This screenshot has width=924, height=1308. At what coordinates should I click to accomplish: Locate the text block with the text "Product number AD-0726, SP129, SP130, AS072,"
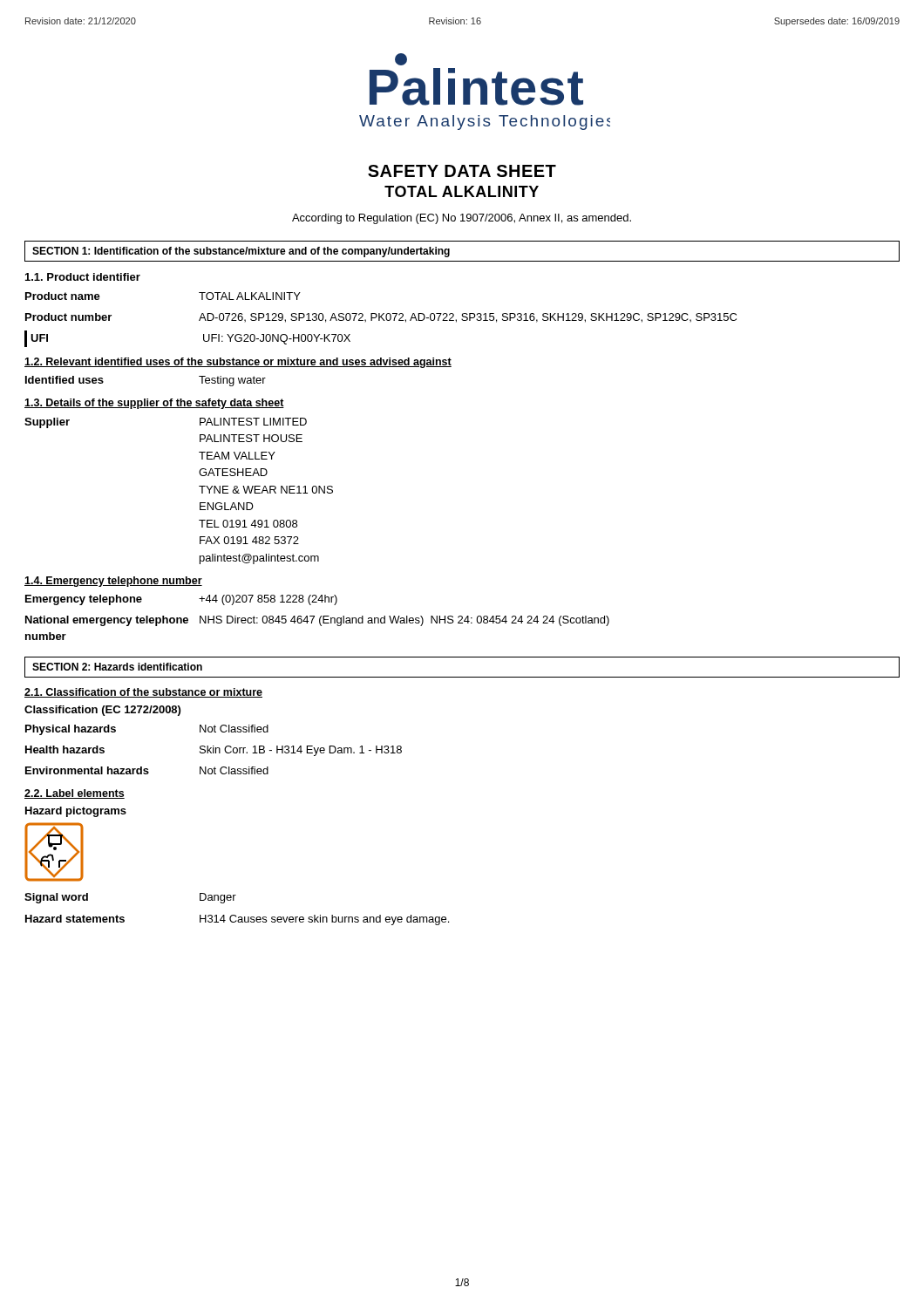click(x=381, y=318)
